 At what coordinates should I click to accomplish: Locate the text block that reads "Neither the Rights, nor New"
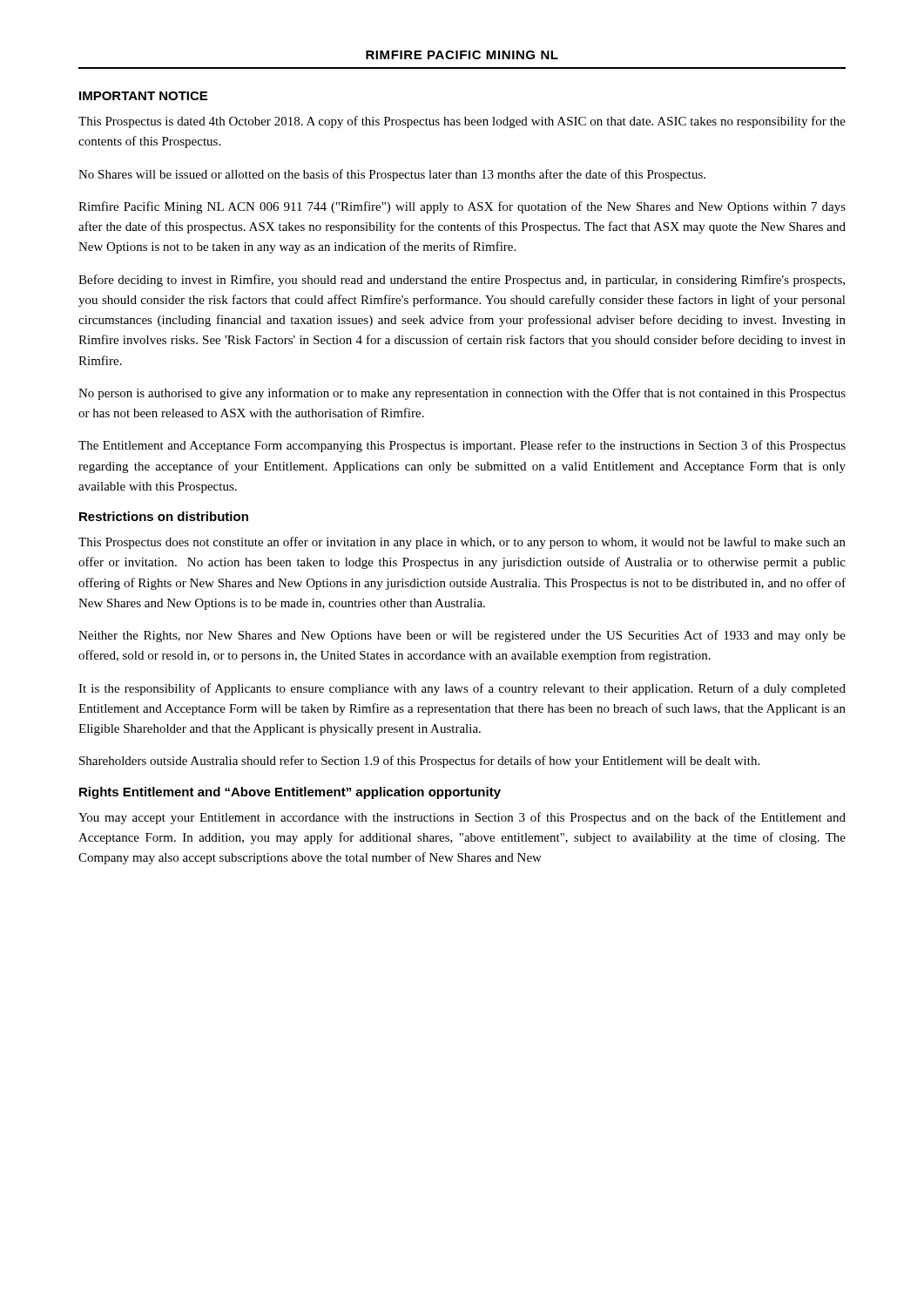[462, 645]
